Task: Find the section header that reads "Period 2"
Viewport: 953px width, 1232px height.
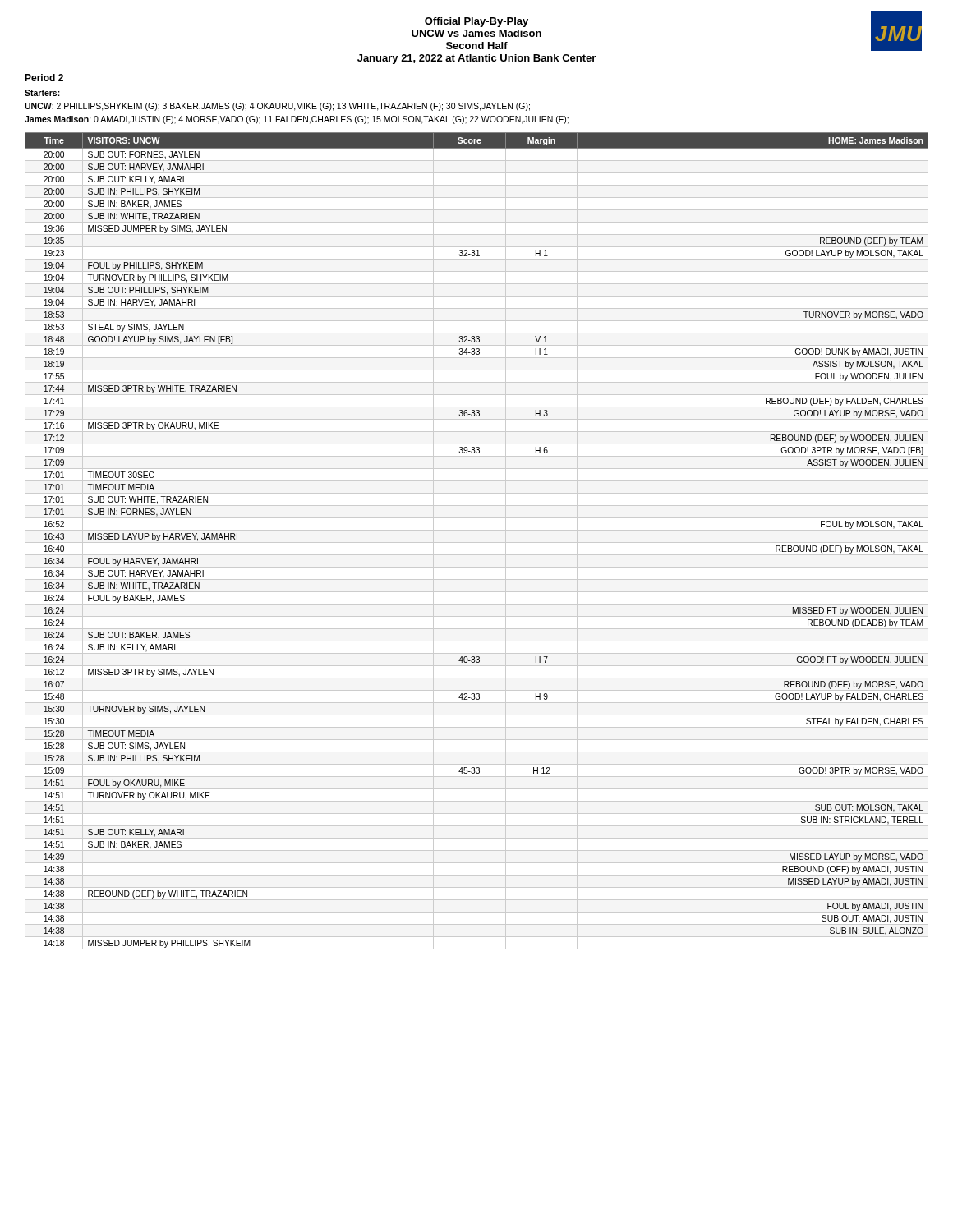Action: pyautogui.click(x=44, y=78)
